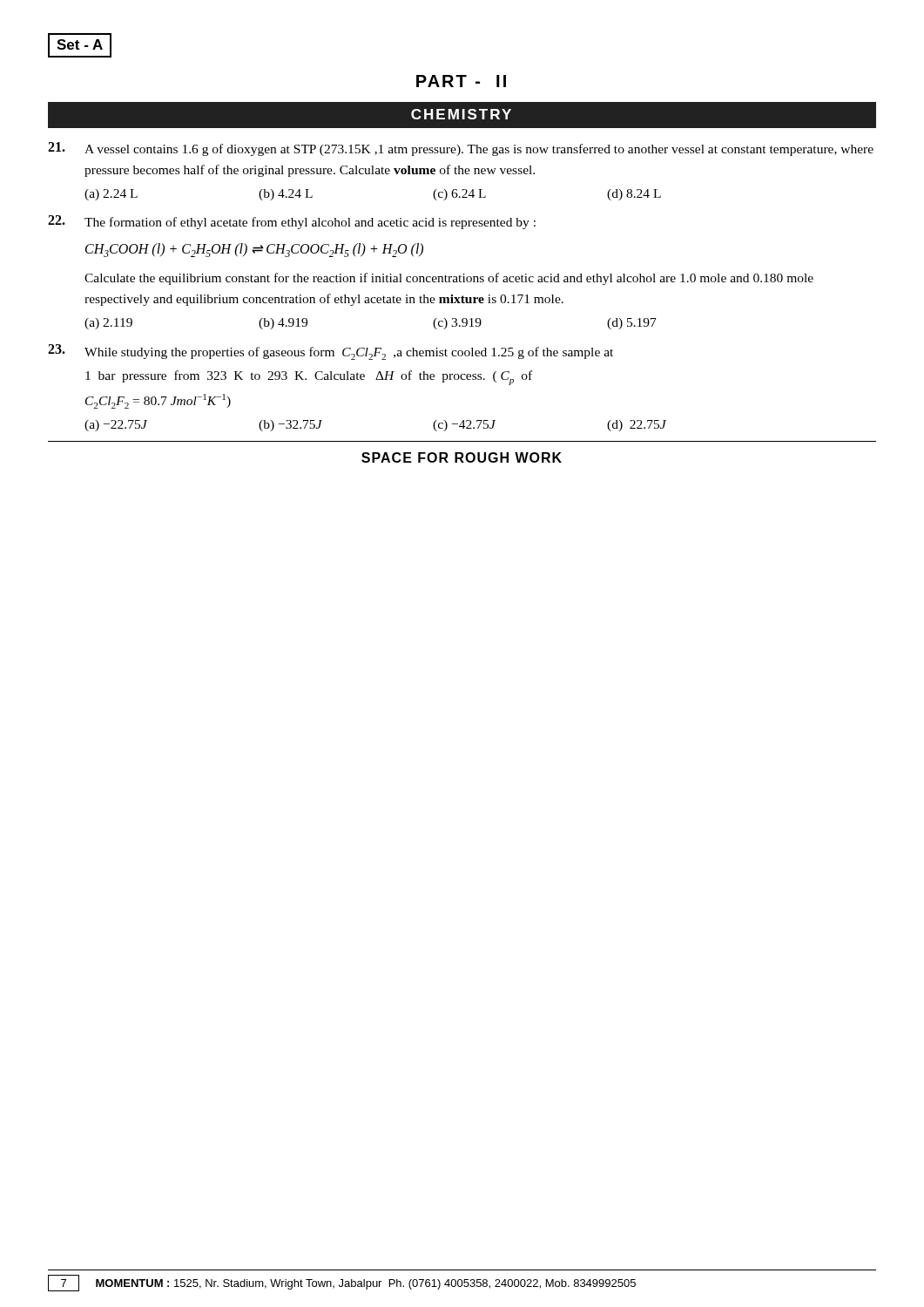The height and width of the screenshot is (1307, 924).
Task: Click on the element starting "21. A vessel contains"
Action: pos(462,159)
